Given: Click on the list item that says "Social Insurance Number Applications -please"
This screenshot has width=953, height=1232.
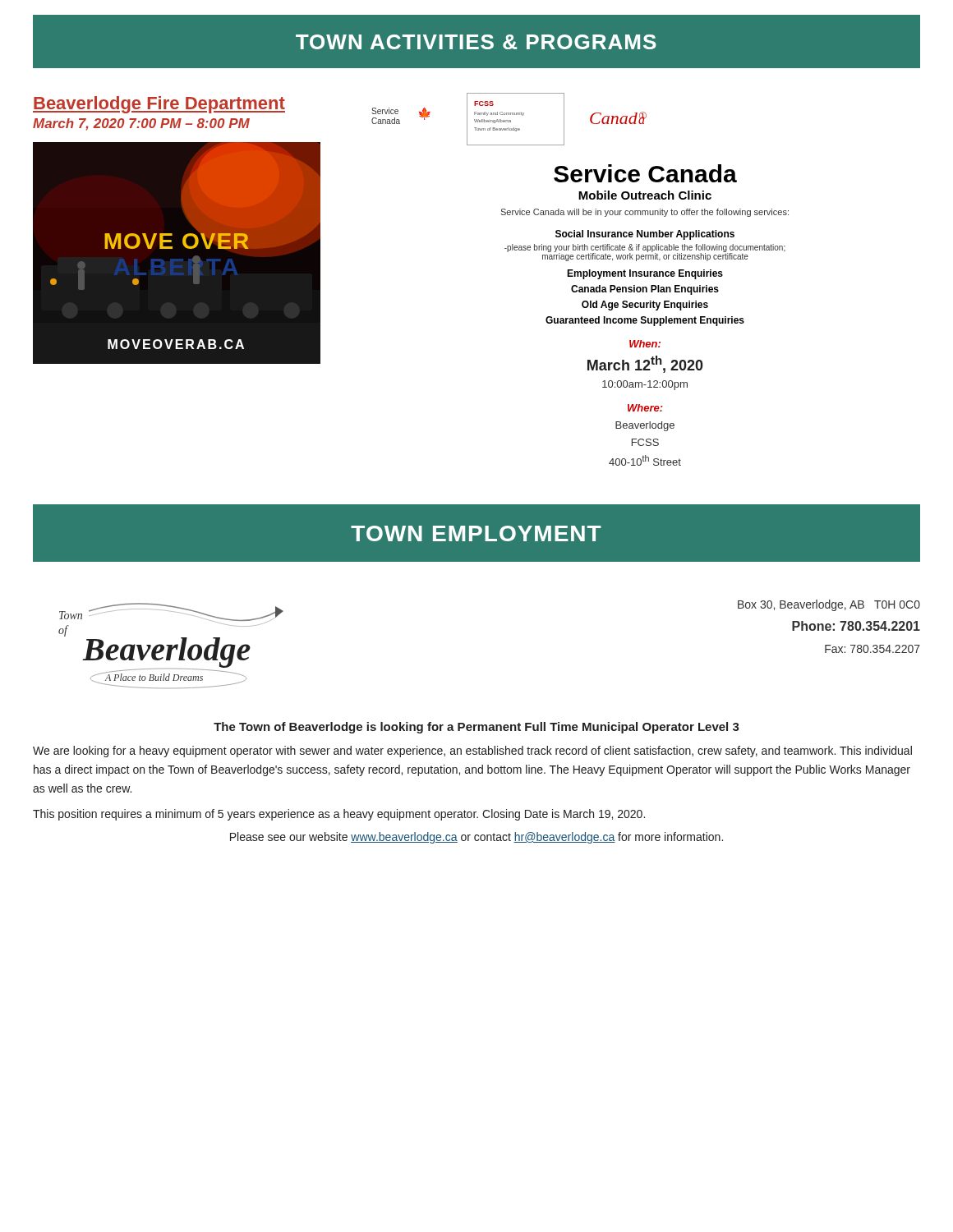Looking at the screenshot, I should click(645, 245).
